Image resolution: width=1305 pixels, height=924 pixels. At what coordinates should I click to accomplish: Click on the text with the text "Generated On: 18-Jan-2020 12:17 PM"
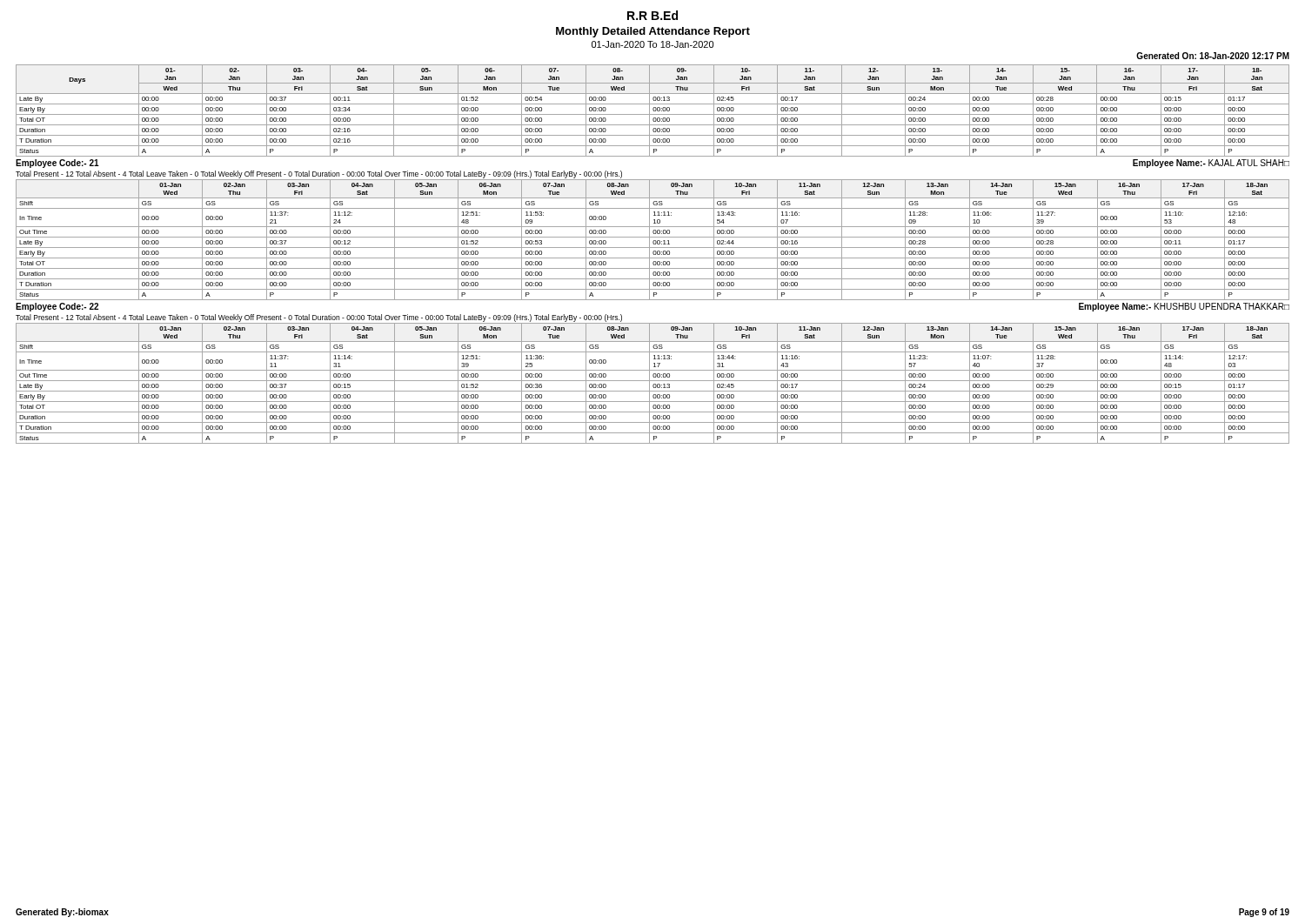(x=1213, y=56)
